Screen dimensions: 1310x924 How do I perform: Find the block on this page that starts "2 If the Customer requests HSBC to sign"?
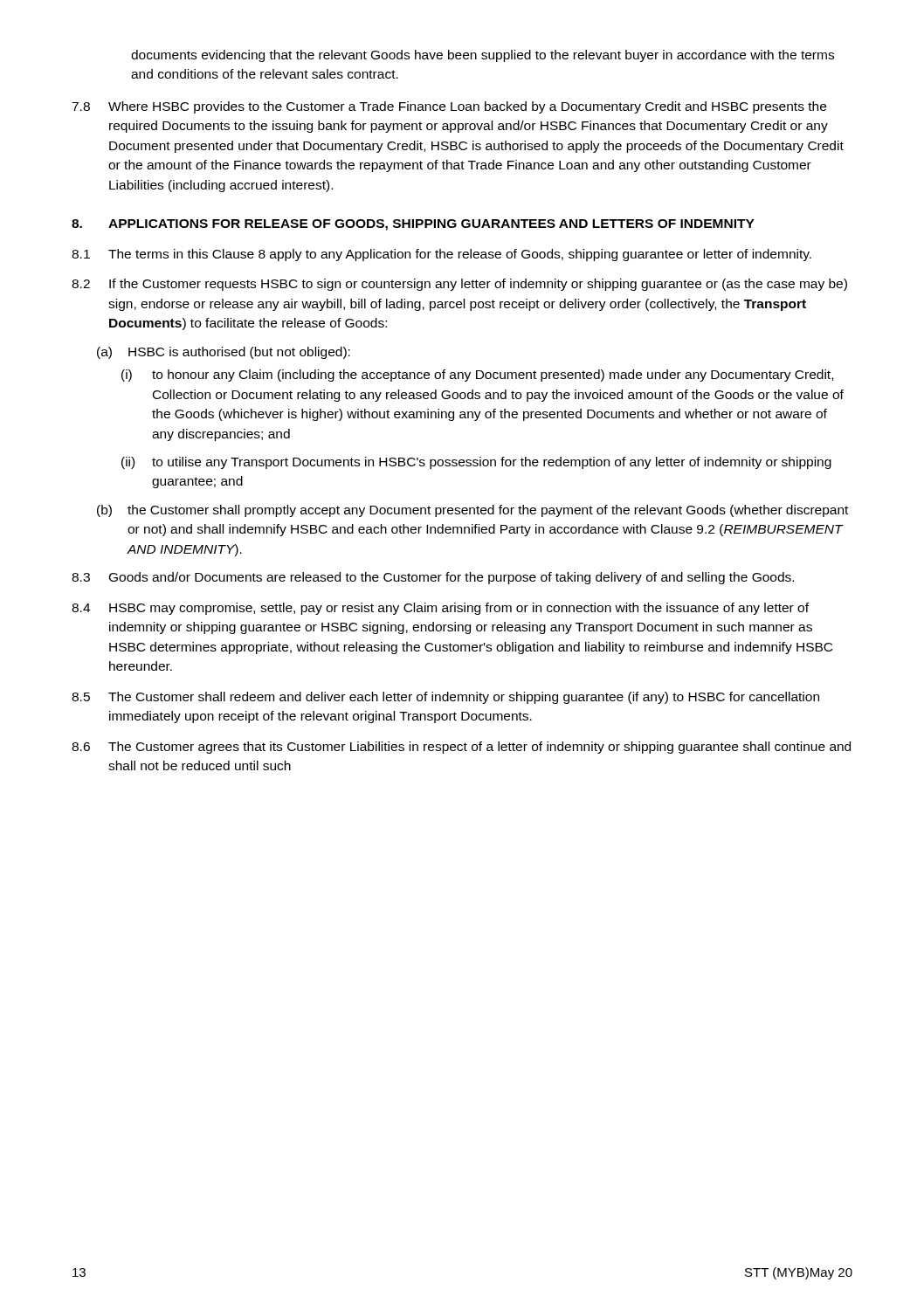pyautogui.click(x=462, y=304)
